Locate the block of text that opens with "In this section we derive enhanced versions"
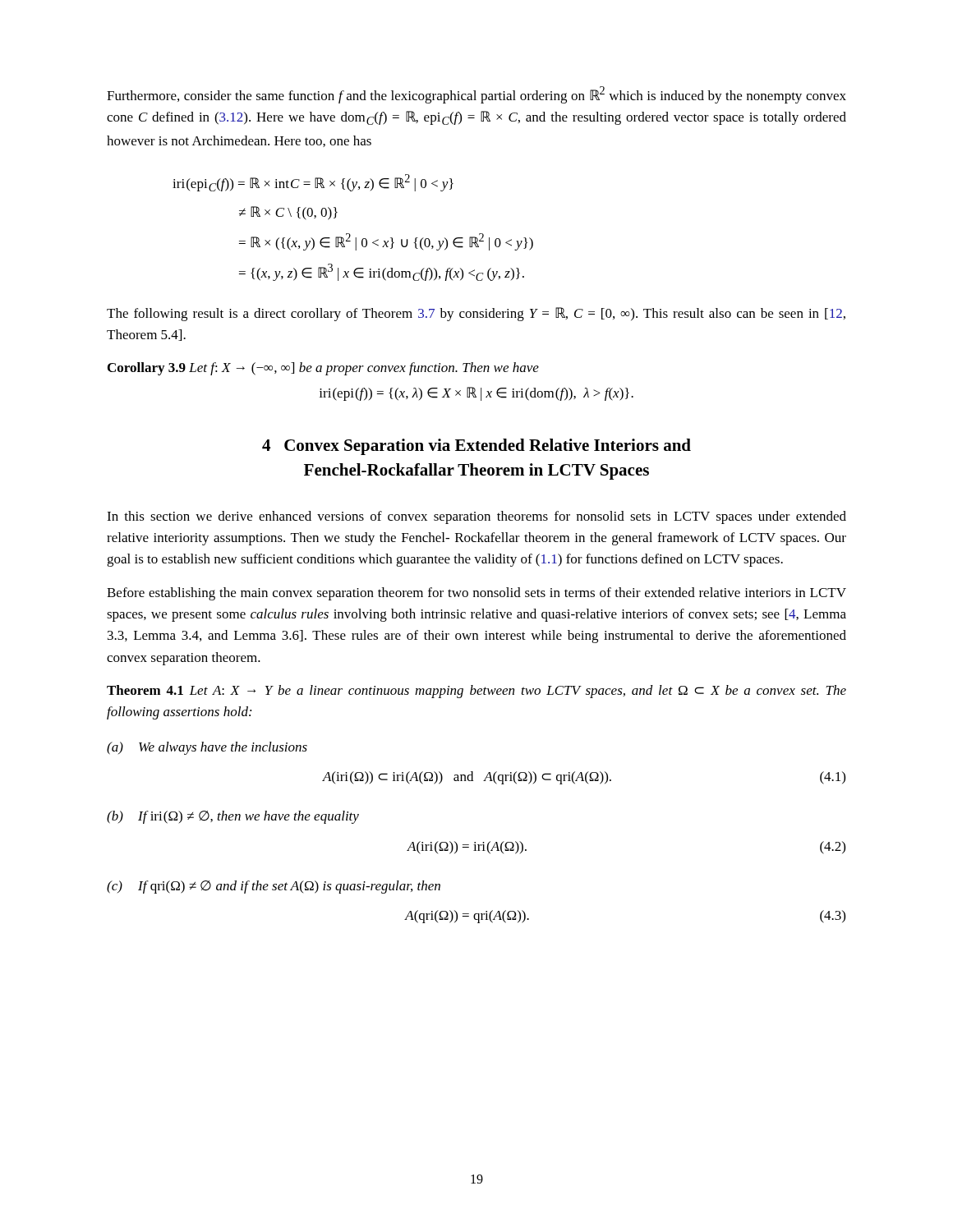Image resolution: width=953 pixels, height=1232 pixels. [x=476, y=538]
